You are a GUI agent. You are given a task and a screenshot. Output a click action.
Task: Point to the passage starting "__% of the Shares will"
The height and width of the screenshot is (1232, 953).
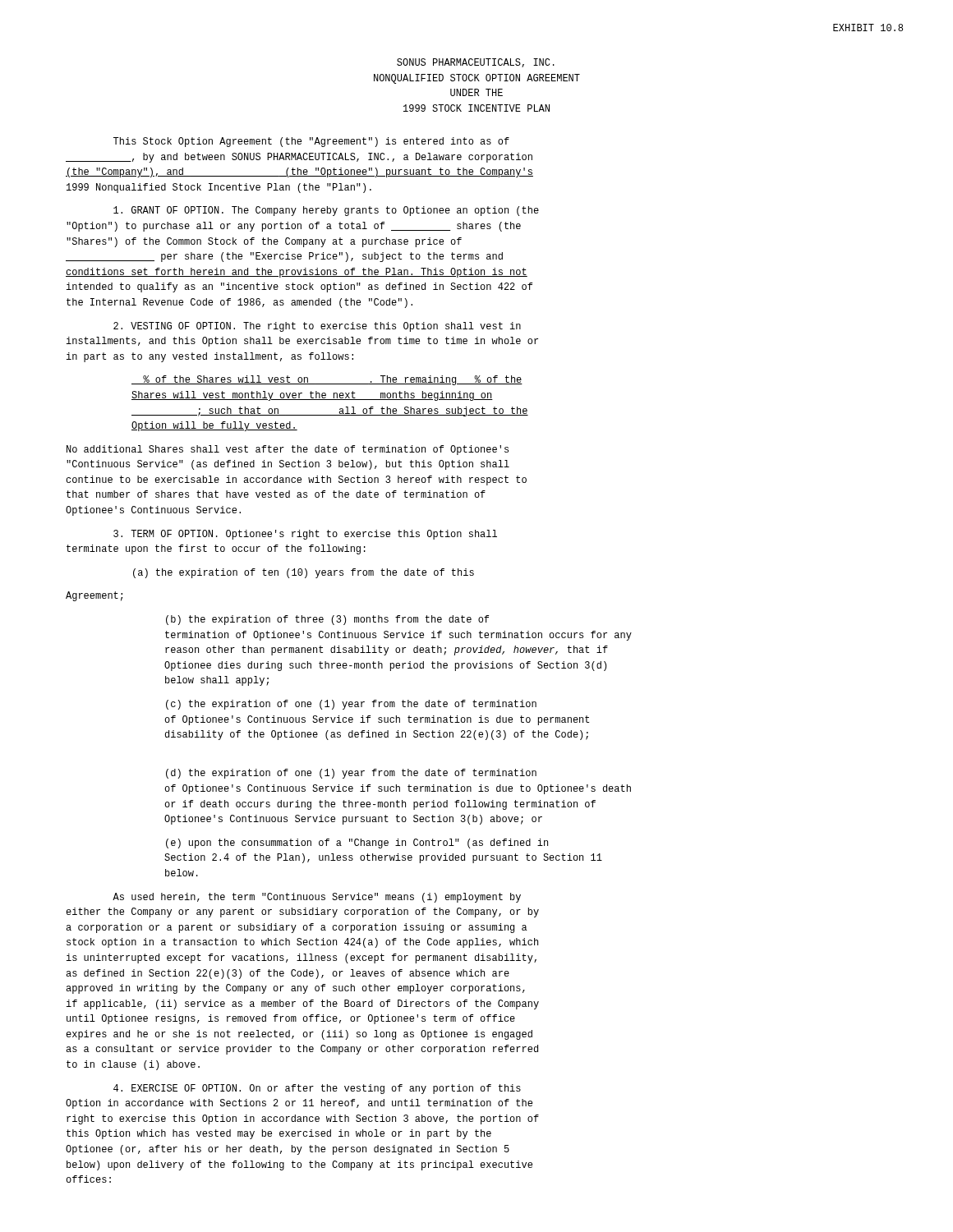pyautogui.click(x=330, y=403)
